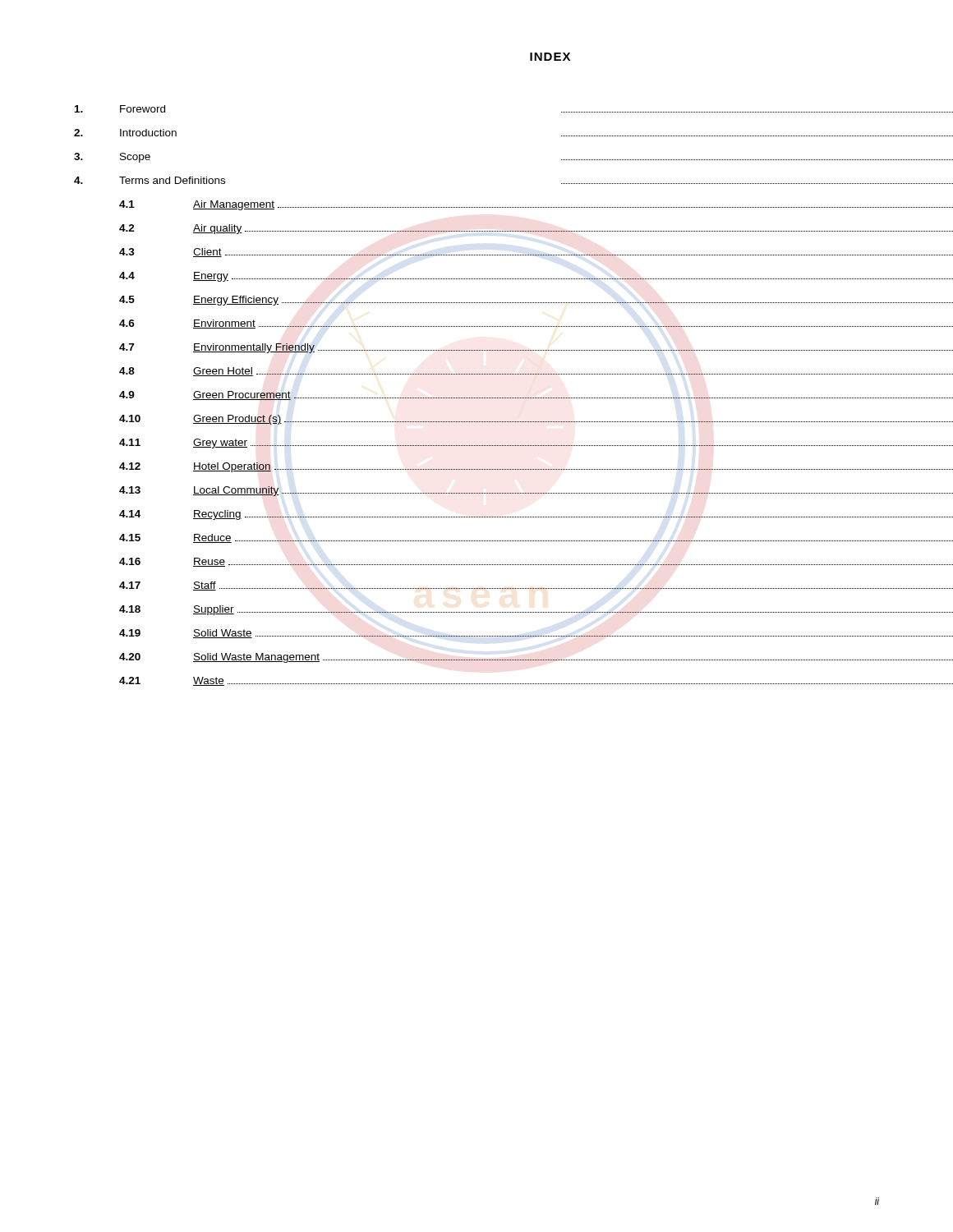Where does it say "4.4 Energy 4"?
The height and width of the screenshot is (1232, 953).
[x=513, y=276]
